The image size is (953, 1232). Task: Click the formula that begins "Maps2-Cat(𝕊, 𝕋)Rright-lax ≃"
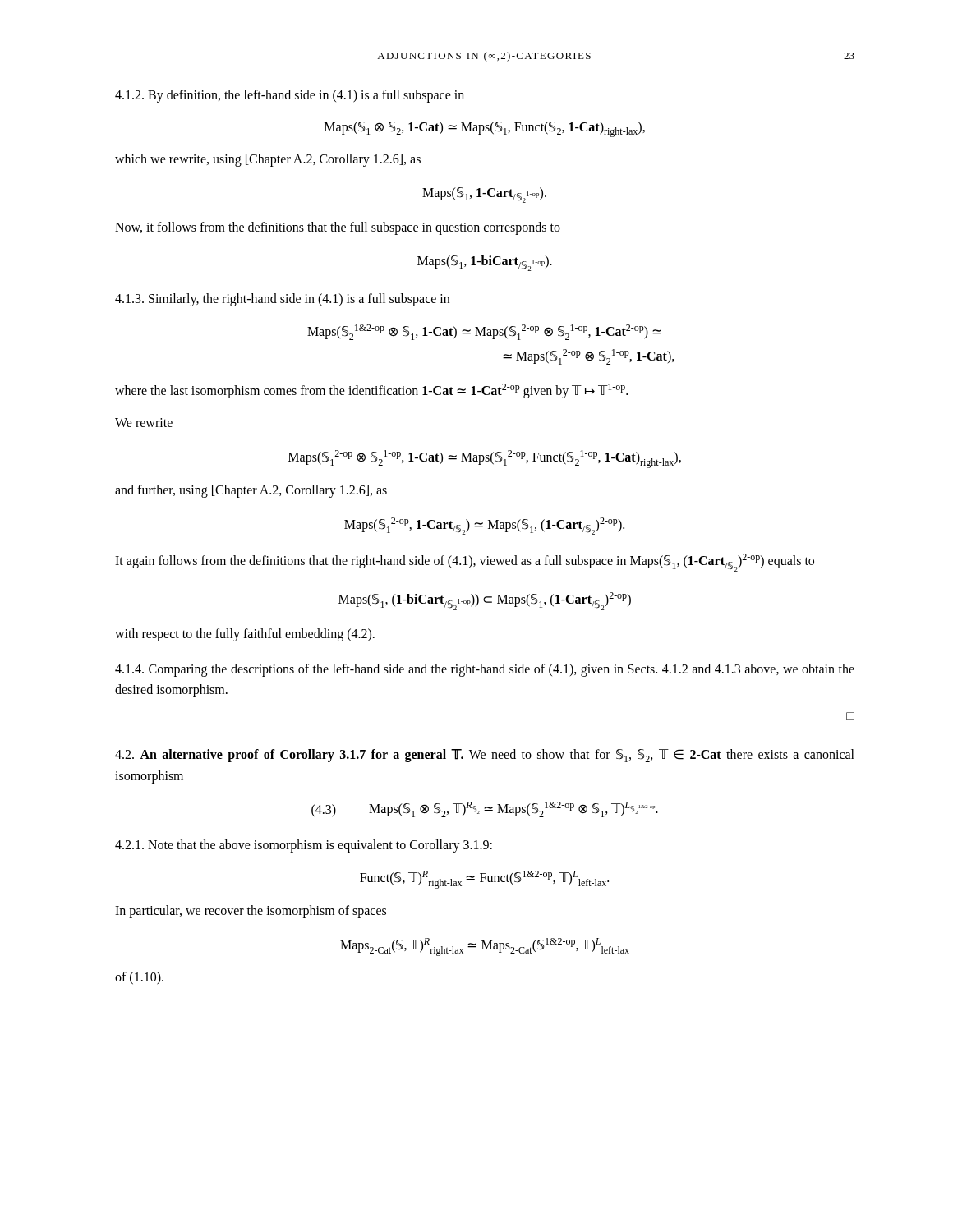pos(485,945)
